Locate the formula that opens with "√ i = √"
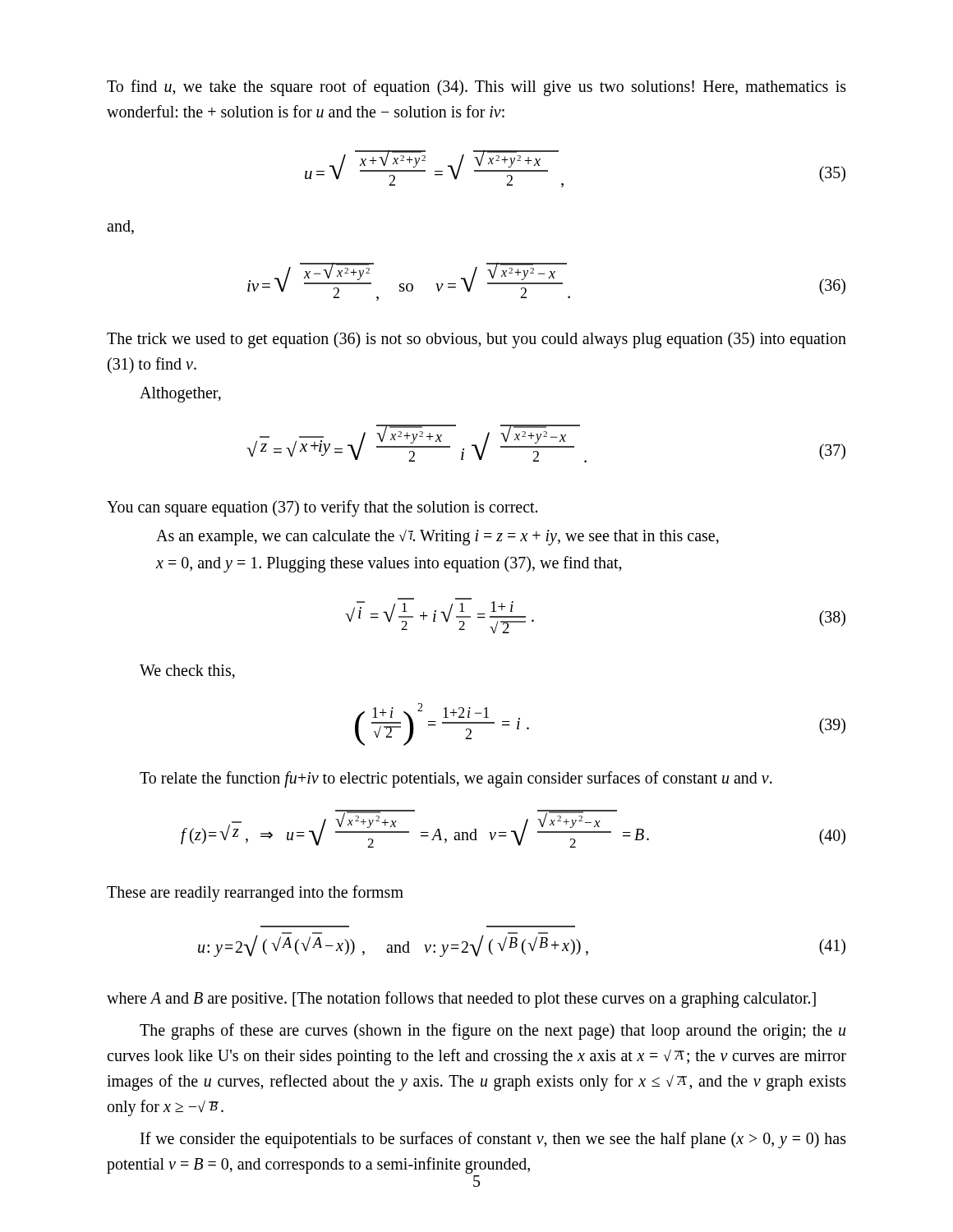The height and width of the screenshot is (1232, 953). (x=476, y=617)
